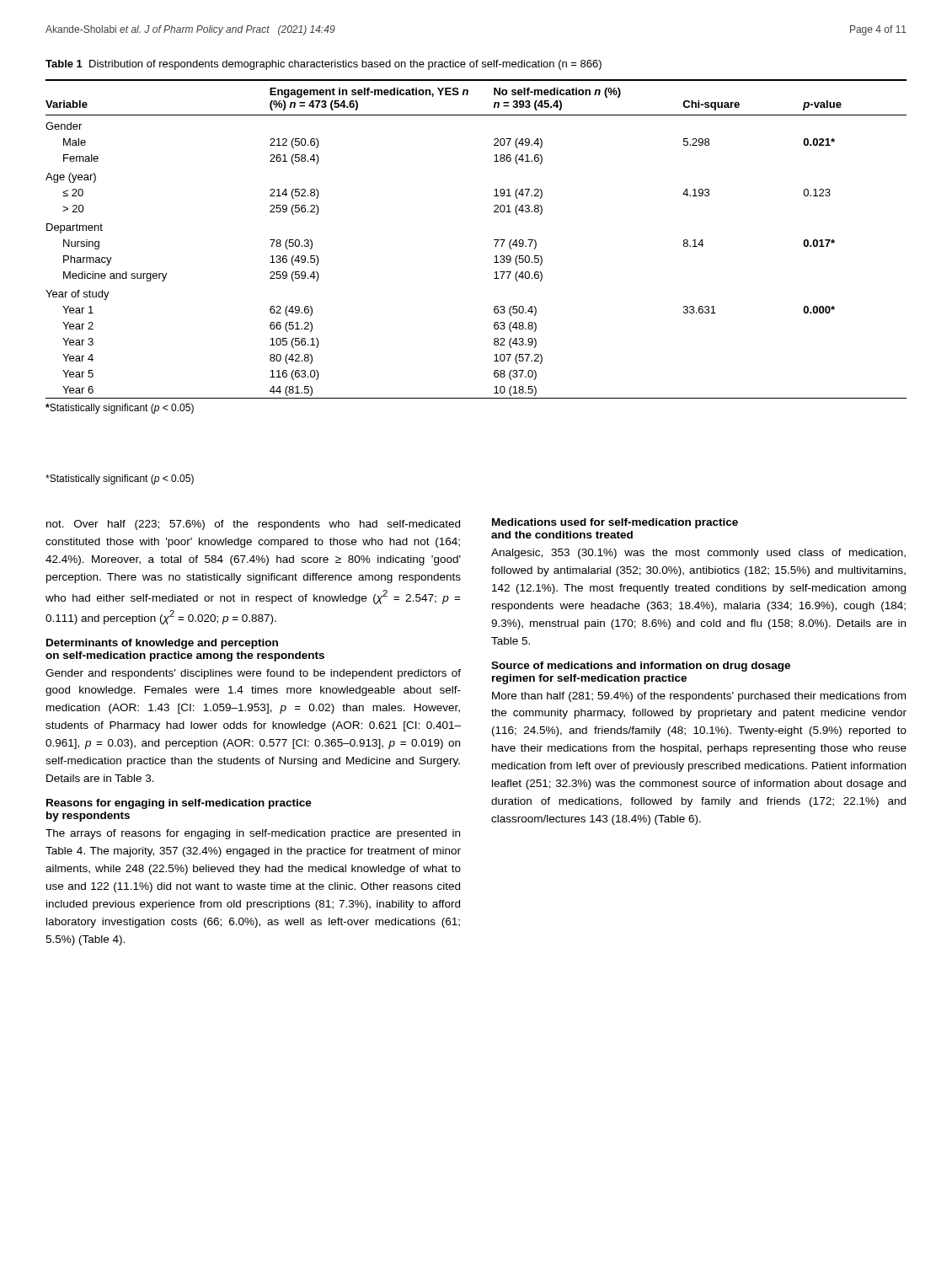
Task: Find the footnote that reads "Statistically significant (p < 0.05)"
Action: click(x=120, y=479)
